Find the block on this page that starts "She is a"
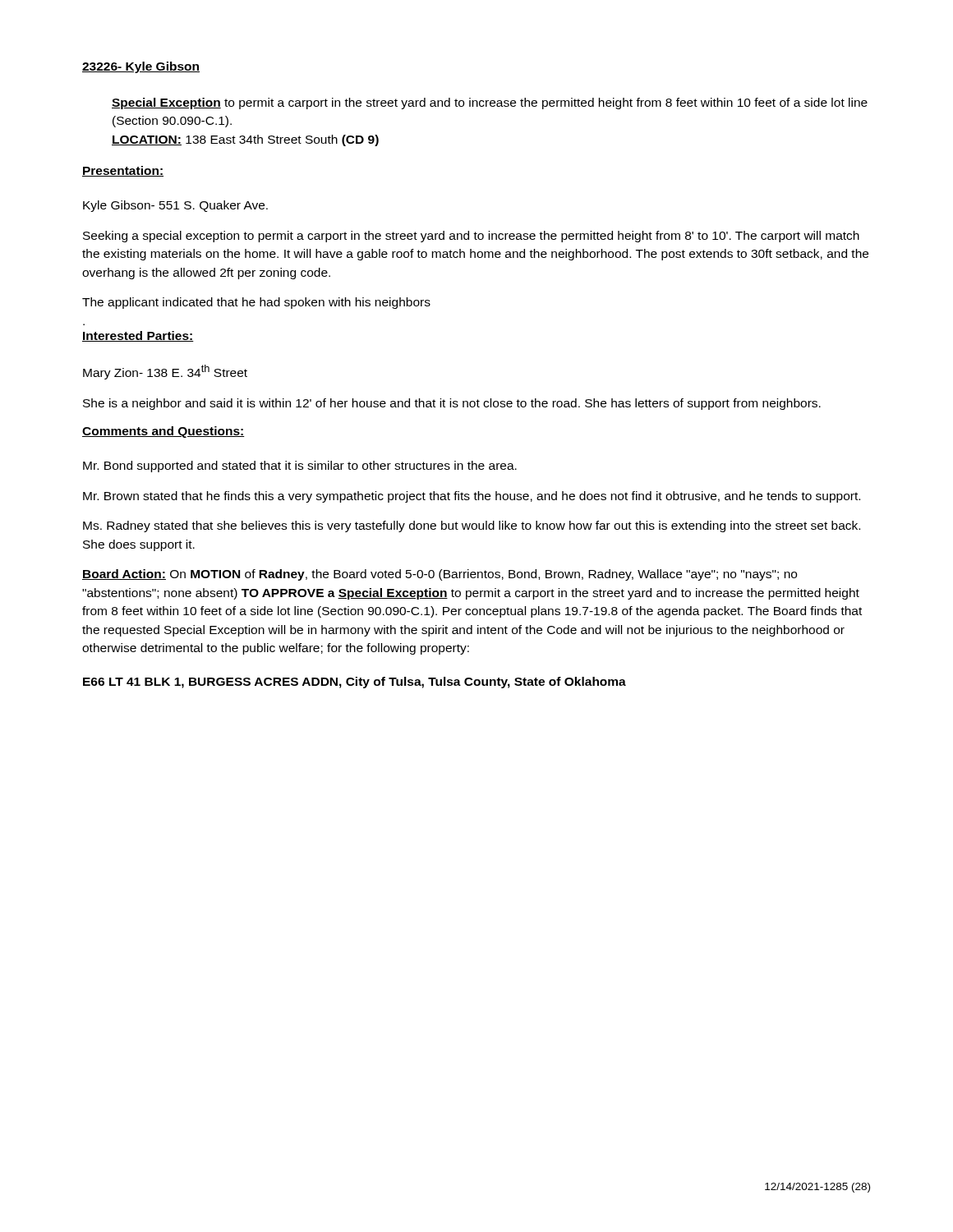The width and height of the screenshot is (953, 1232). click(476, 403)
